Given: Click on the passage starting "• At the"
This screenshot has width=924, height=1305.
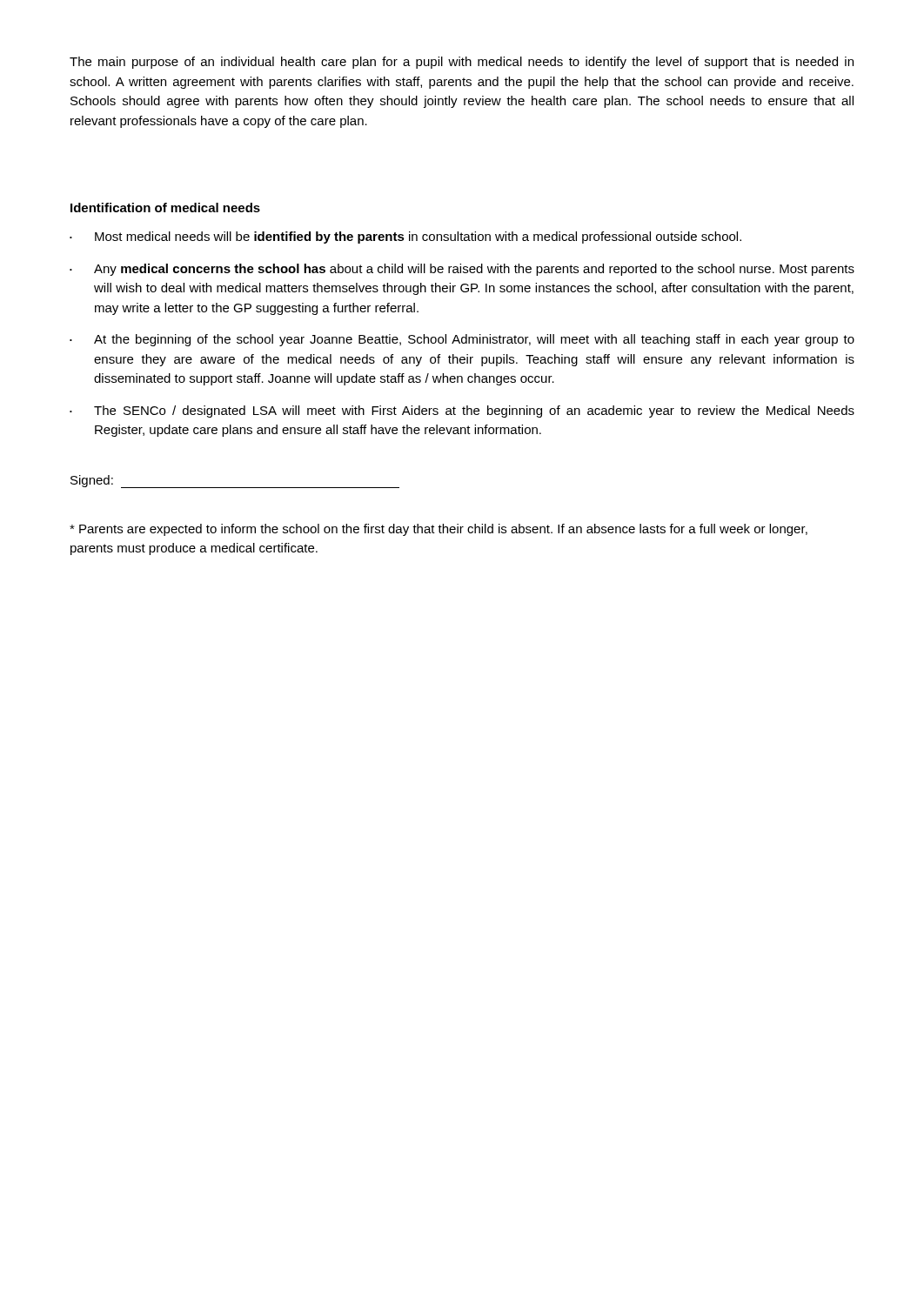Looking at the screenshot, I should click(462, 359).
